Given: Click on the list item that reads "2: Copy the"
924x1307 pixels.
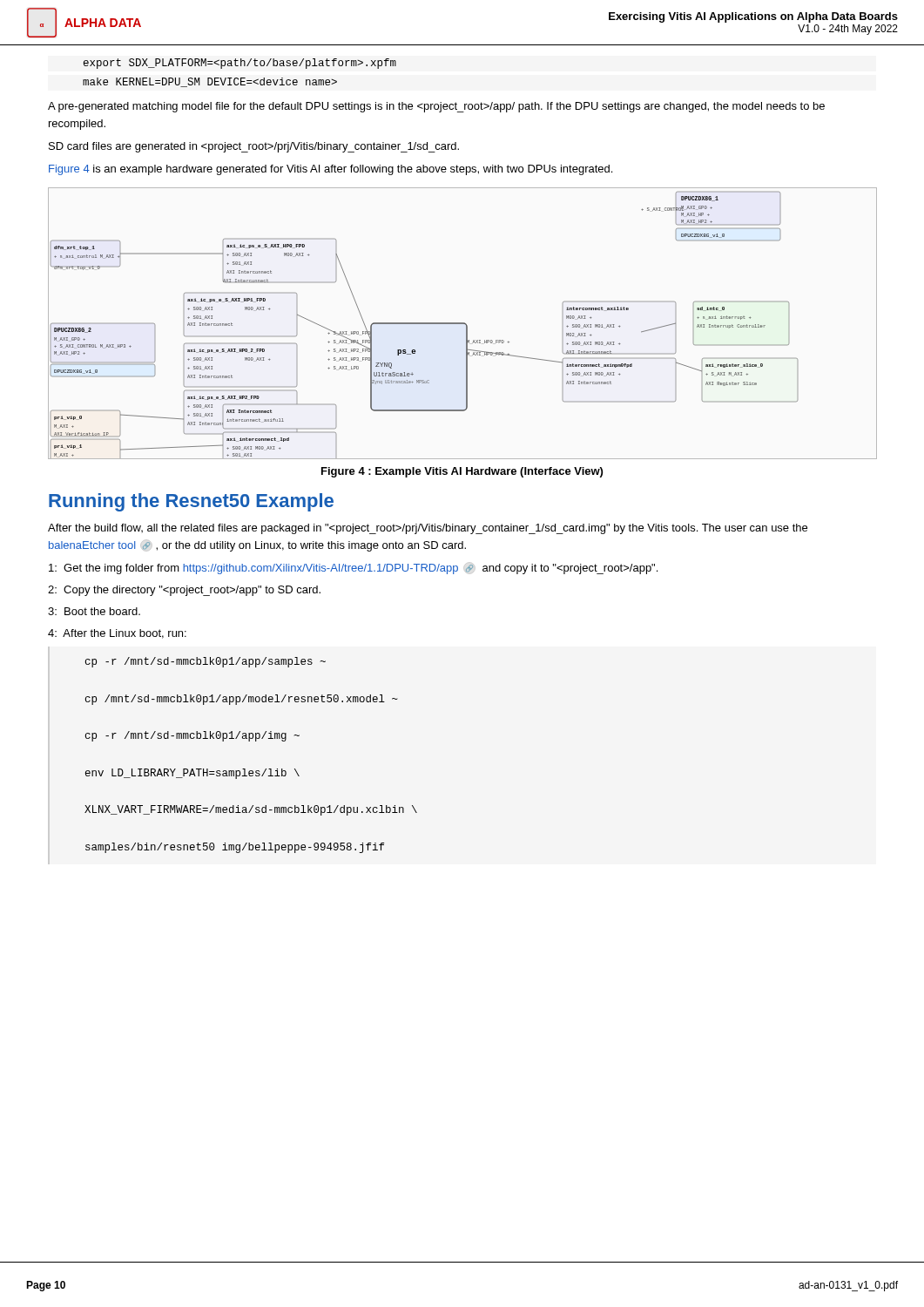Looking at the screenshot, I should coord(185,589).
